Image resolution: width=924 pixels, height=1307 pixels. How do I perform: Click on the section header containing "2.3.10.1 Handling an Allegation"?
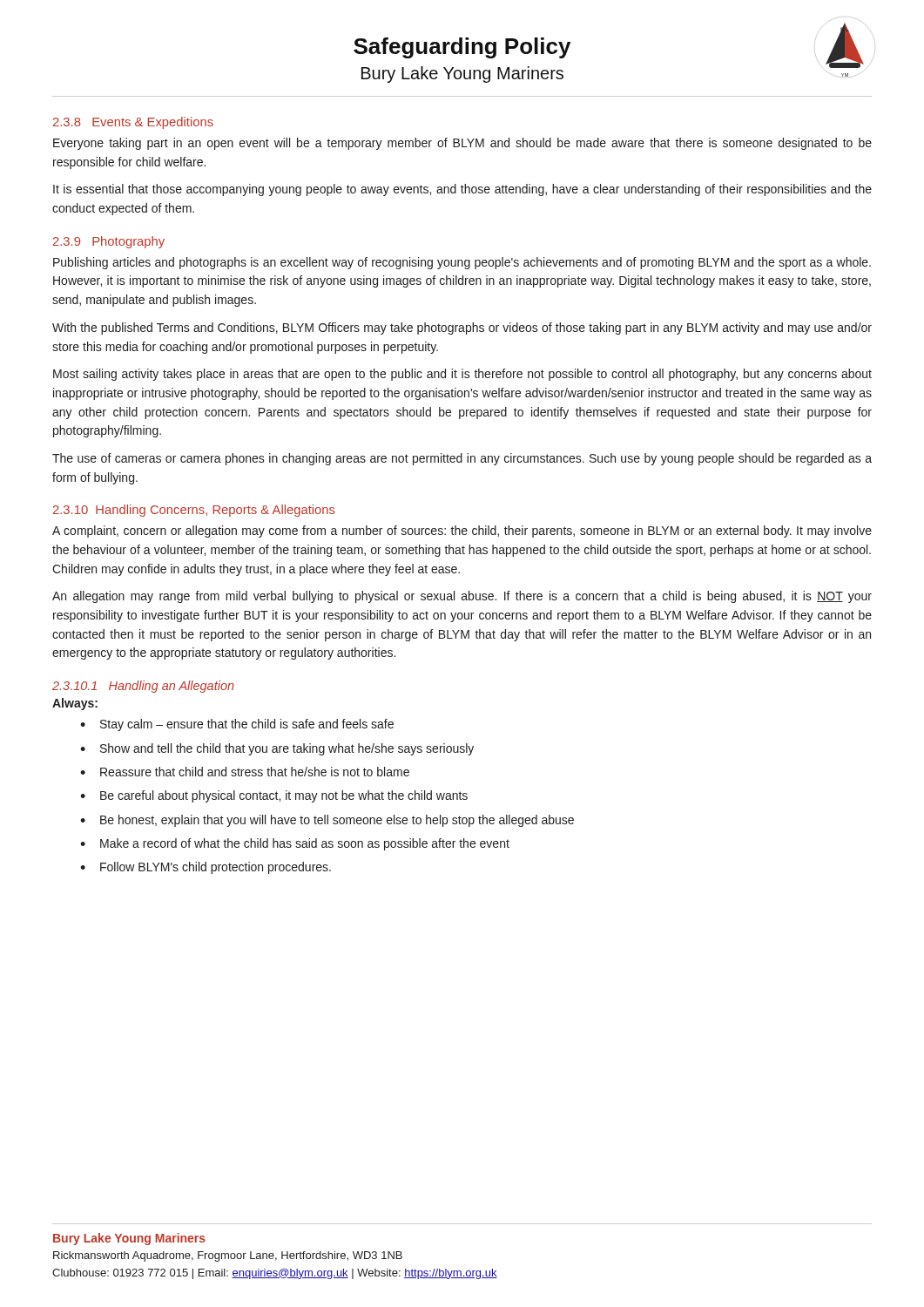(143, 686)
